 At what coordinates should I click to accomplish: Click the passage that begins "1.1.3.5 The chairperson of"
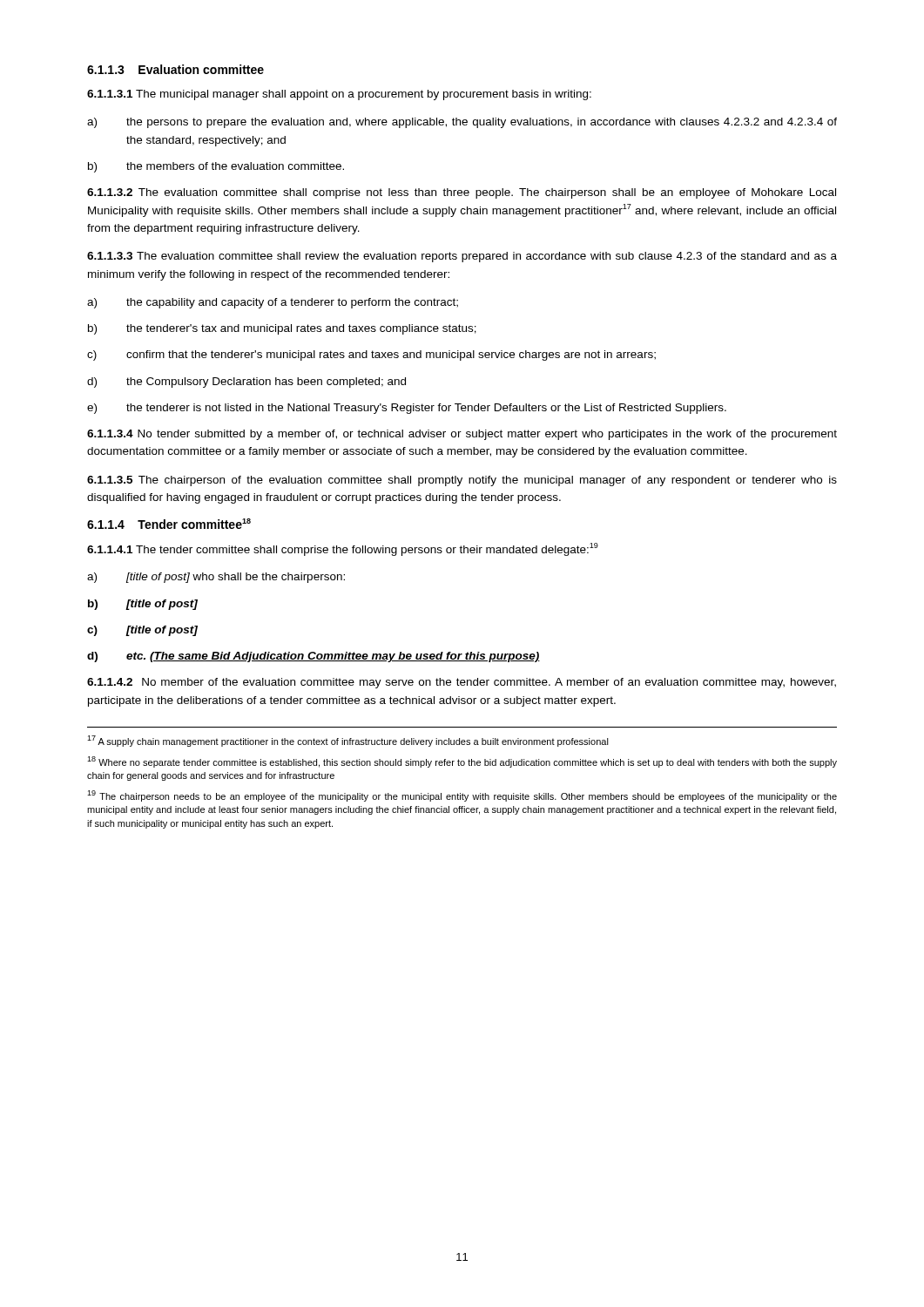(x=462, y=488)
